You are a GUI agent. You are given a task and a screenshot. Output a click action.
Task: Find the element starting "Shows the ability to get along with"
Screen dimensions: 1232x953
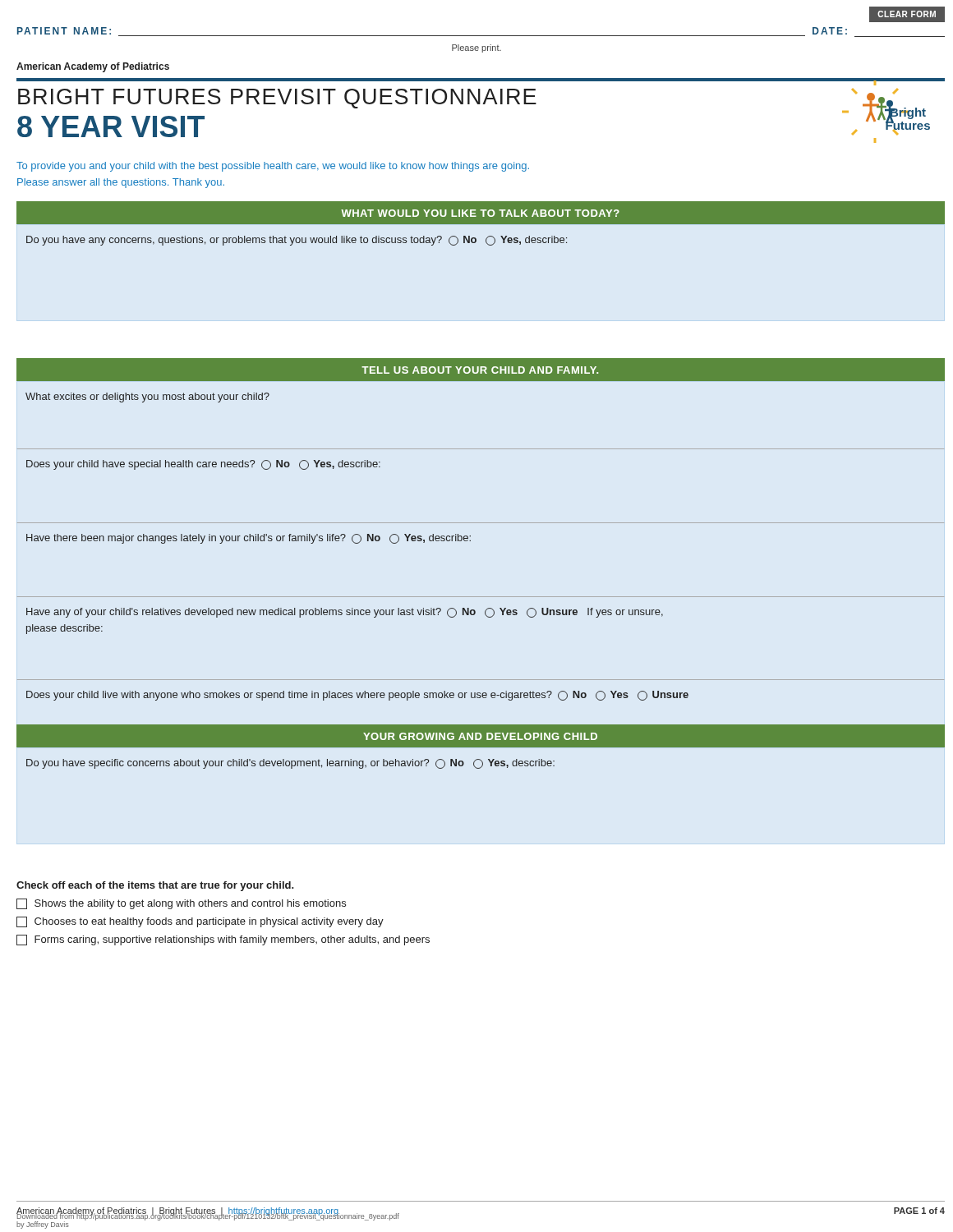tap(181, 903)
